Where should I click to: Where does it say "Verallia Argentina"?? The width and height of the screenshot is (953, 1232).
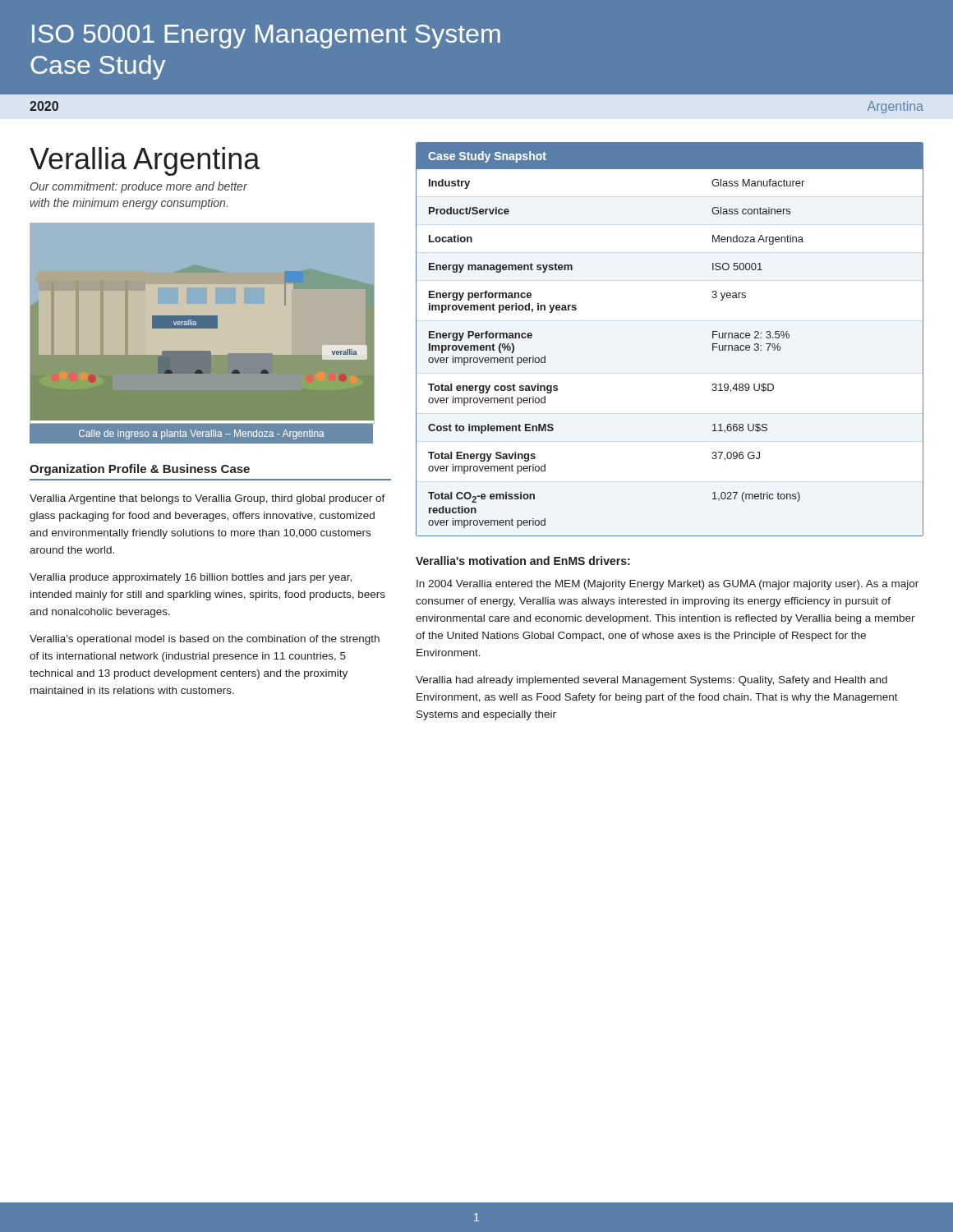[145, 159]
